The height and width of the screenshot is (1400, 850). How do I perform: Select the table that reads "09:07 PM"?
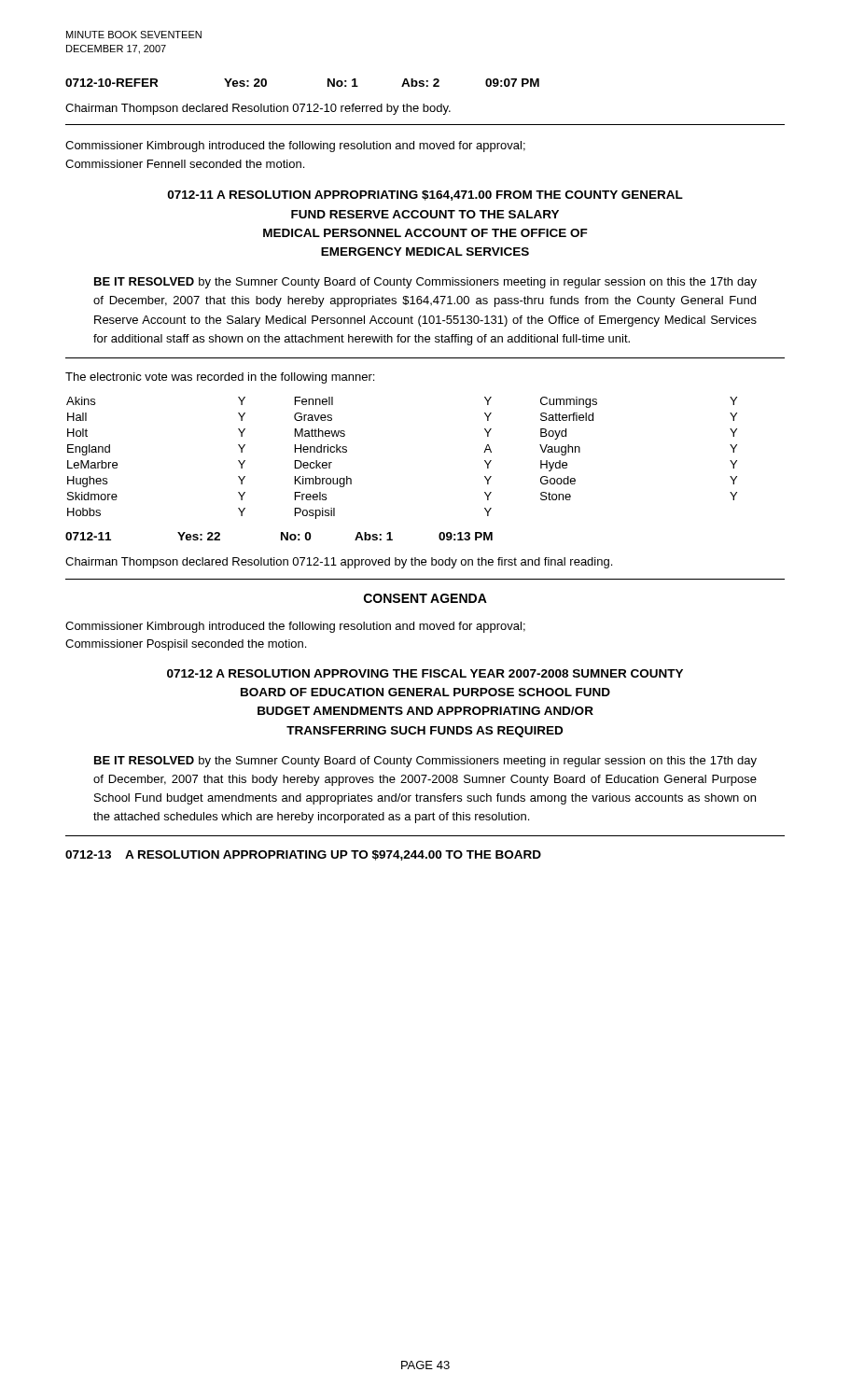425,82
